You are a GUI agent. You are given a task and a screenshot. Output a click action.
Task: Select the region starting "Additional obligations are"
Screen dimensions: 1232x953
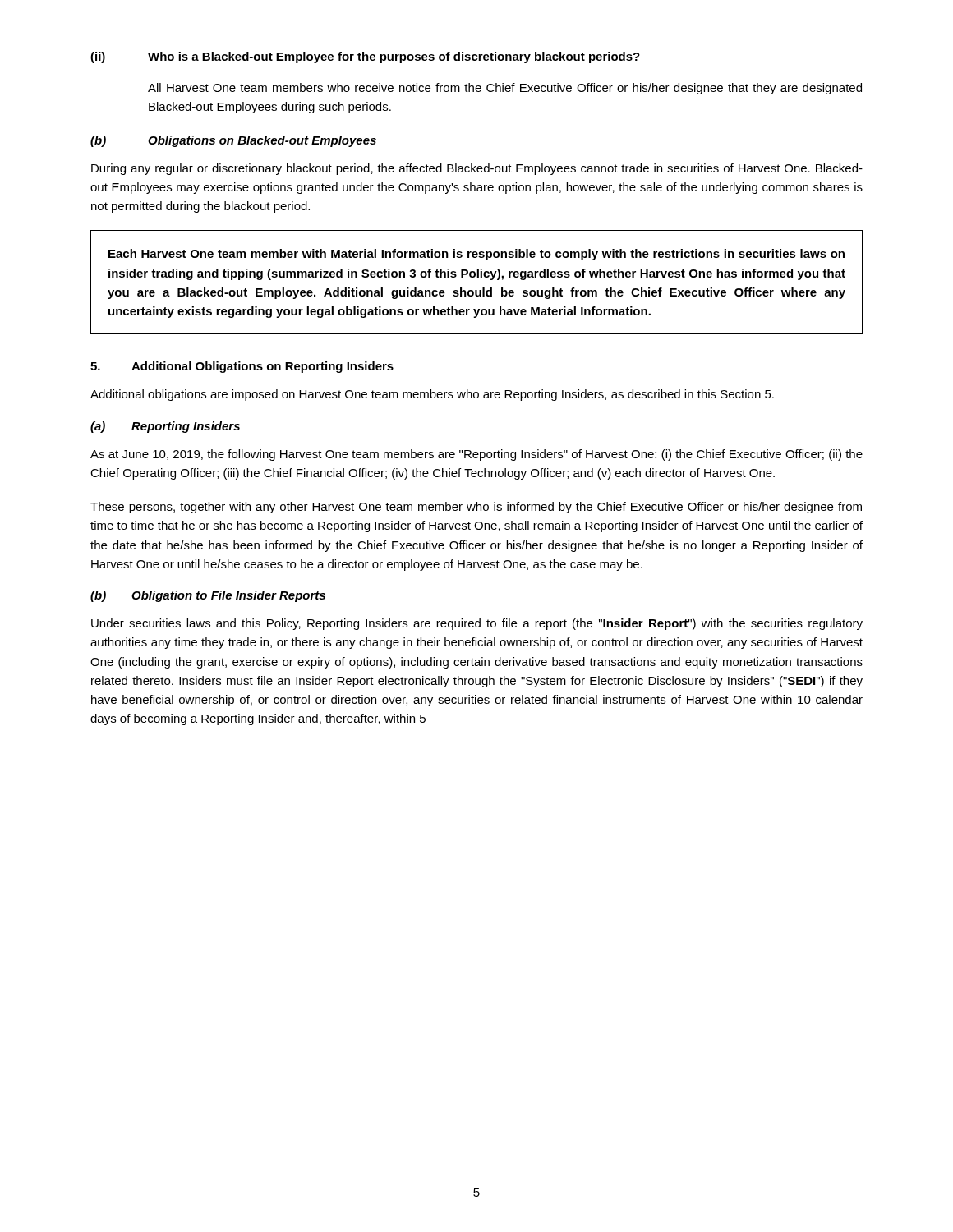tap(433, 394)
